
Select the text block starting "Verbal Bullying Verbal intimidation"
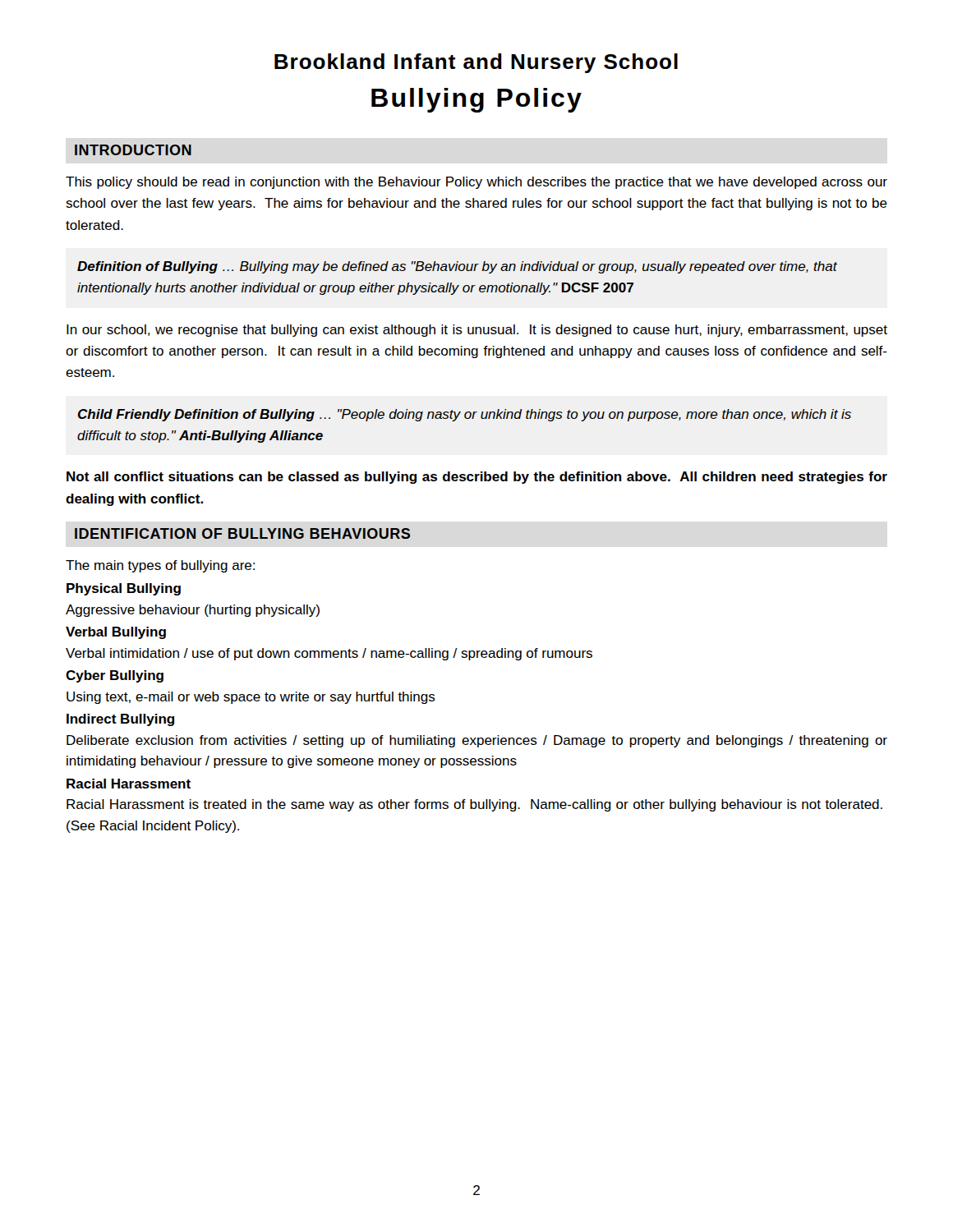pos(329,643)
